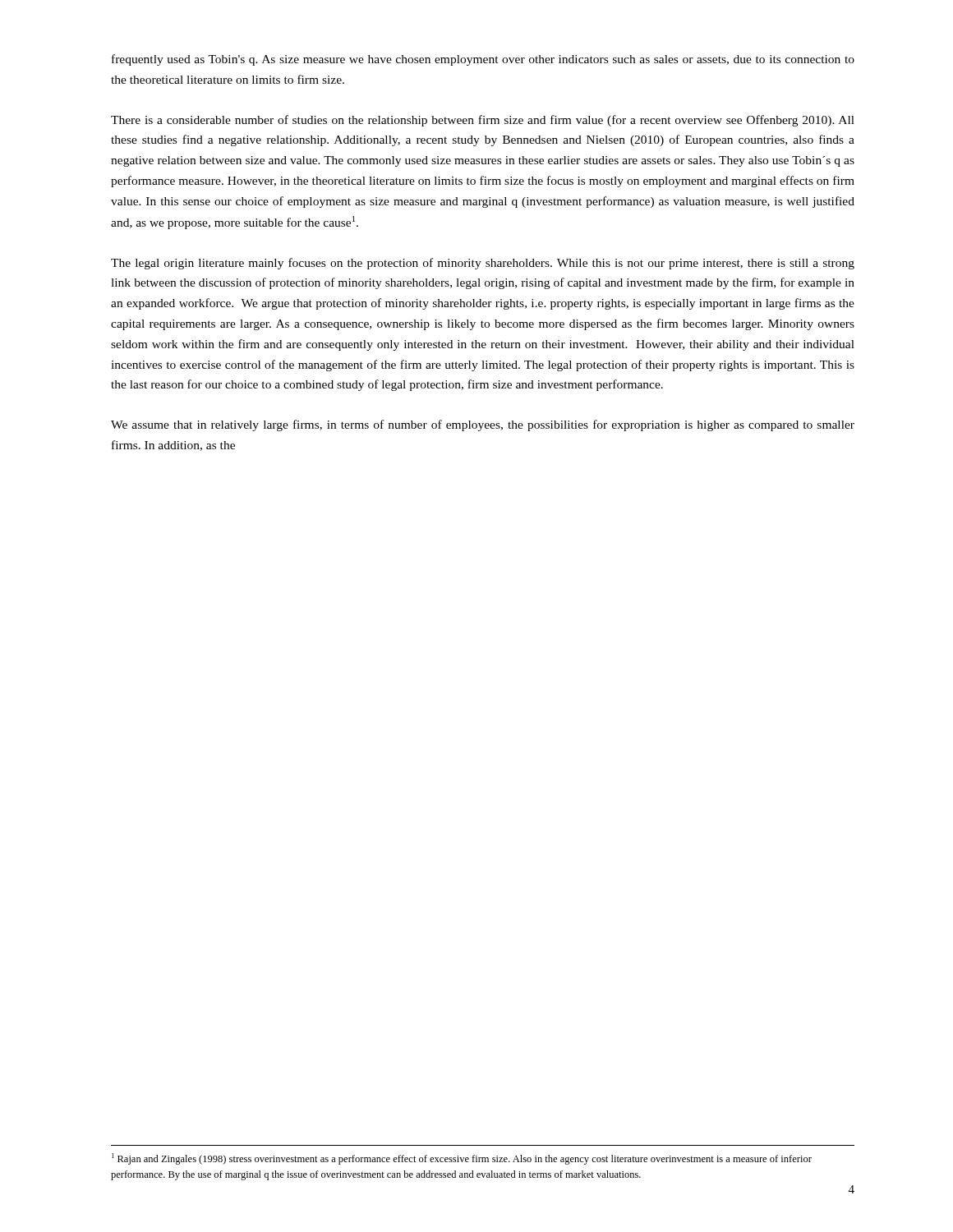This screenshot has width=953, height=1232.
Task: Locate the block of text that opens with "1 Rajan and Zingales (1998)"
Action: [461, 1166]
